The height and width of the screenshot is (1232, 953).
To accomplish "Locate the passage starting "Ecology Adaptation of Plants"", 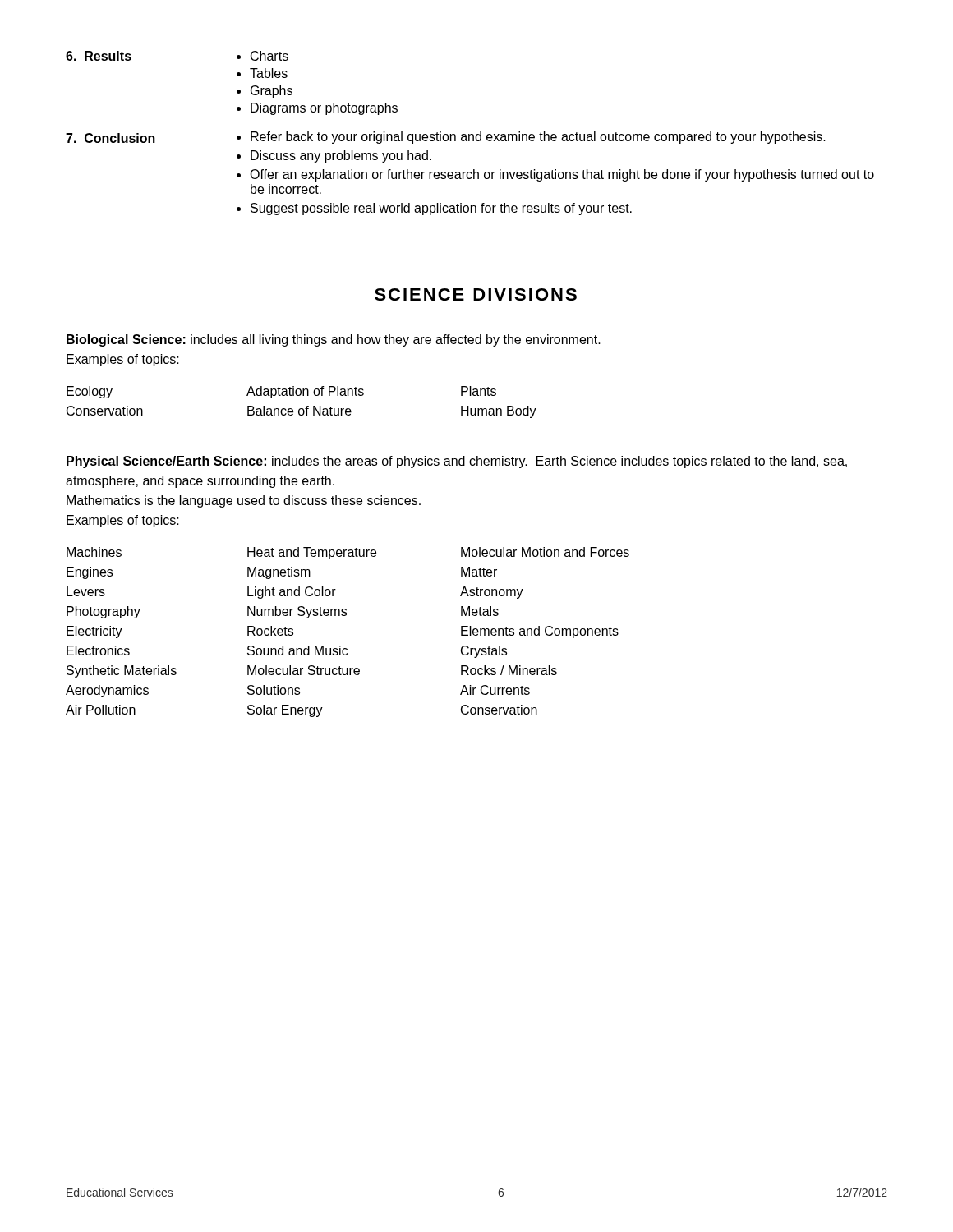I will point(370,402).
